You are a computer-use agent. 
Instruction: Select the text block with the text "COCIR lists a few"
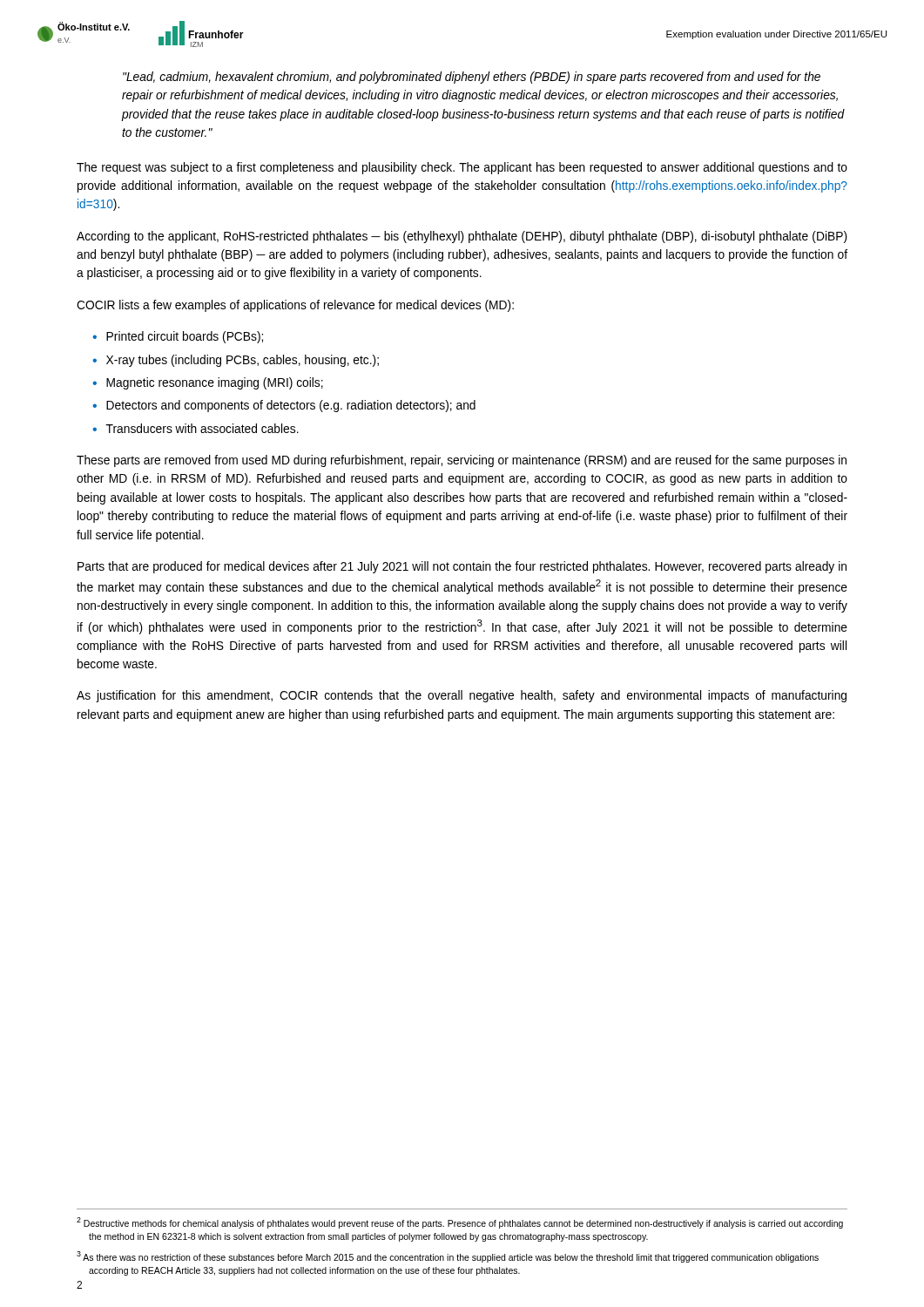pyautogui.click(x=296, y=305)
